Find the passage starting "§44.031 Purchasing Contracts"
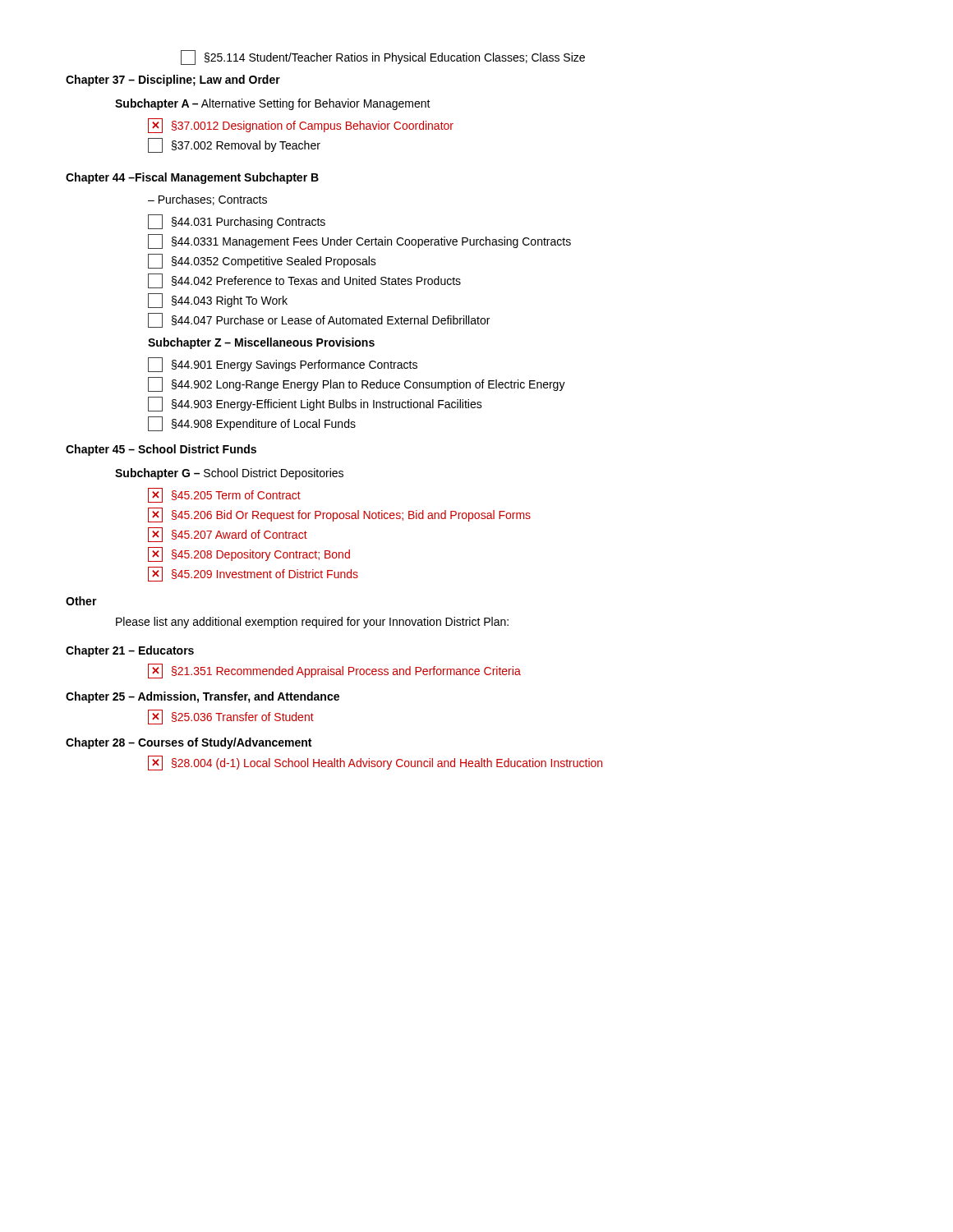This screenshot has height=1232, width=953. tap(237, 222)
